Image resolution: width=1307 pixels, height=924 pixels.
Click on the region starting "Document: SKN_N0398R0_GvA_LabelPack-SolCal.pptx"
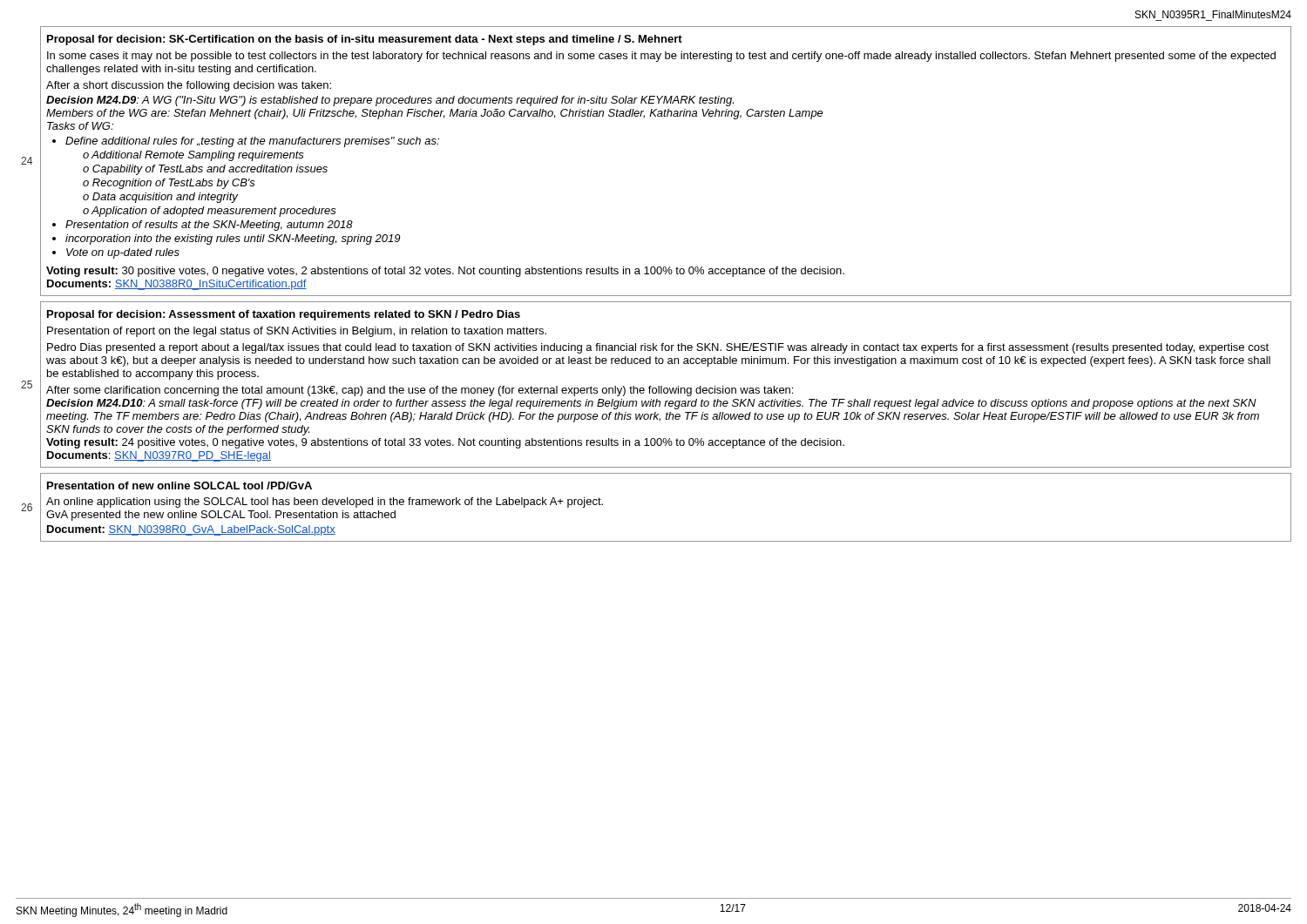coord(191,529)
